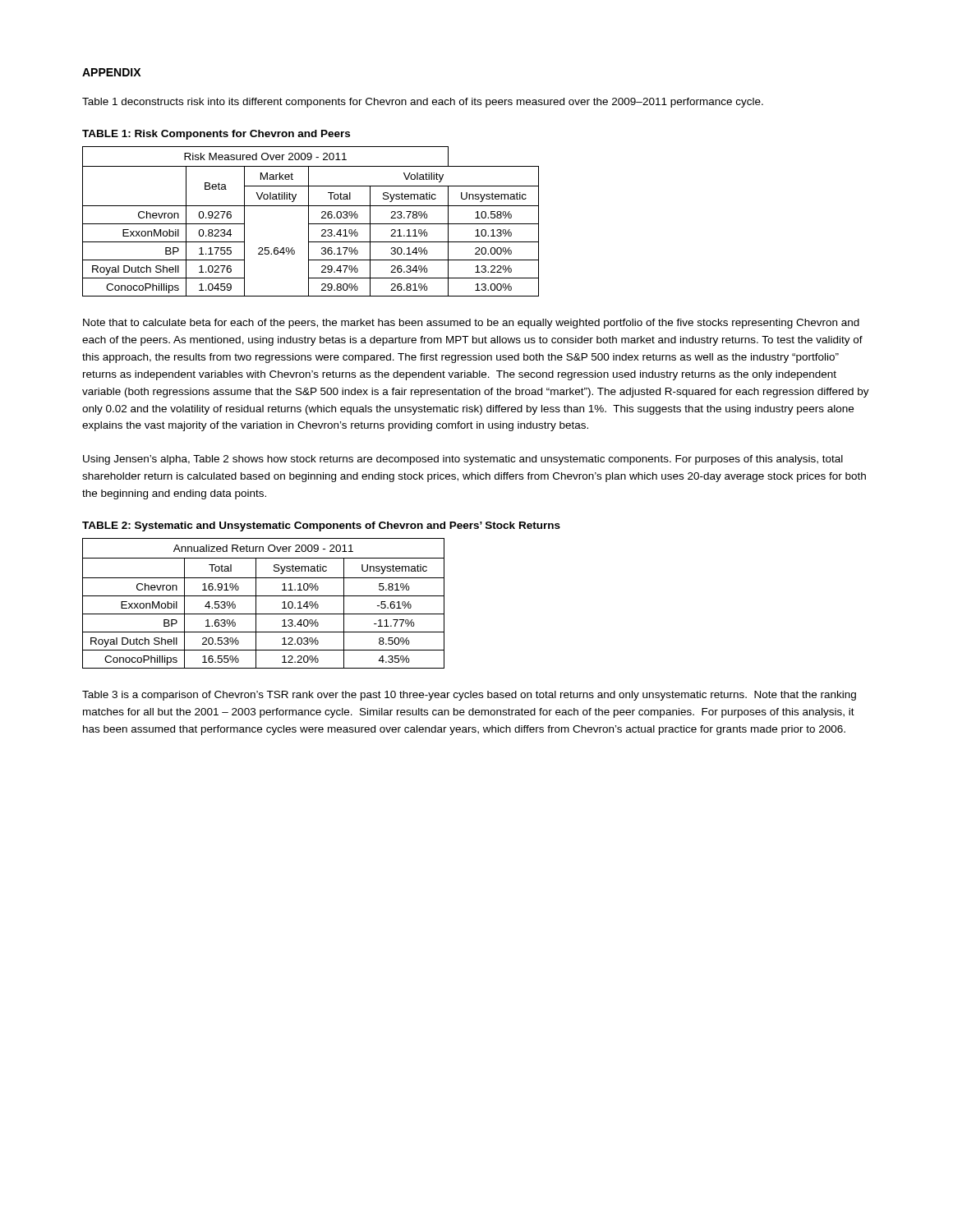Find the text block with the text "Note that to calculate beta for each"

(x=475, y=374)
